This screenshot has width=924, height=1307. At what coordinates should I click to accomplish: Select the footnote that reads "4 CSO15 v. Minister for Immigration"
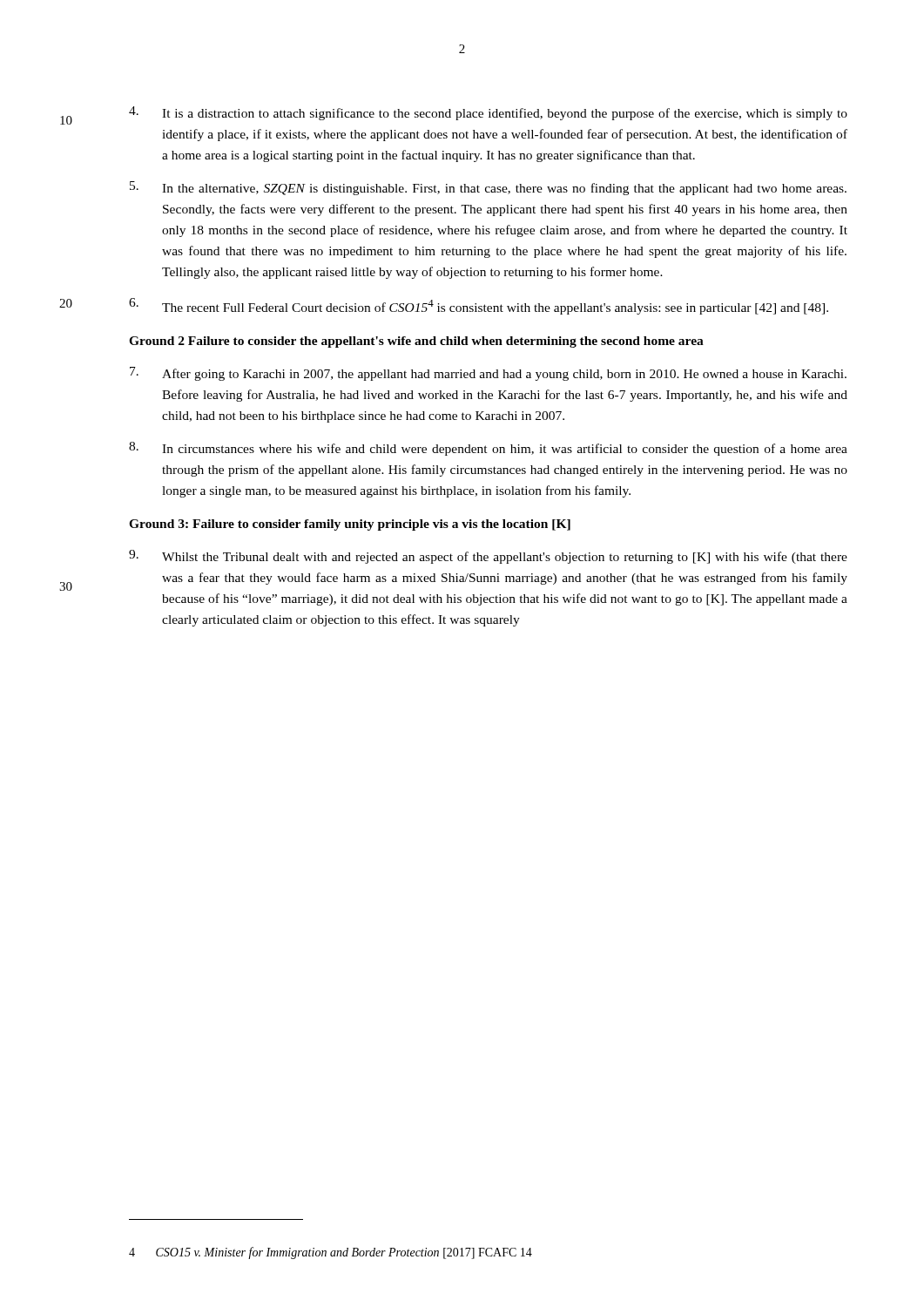coord(330,1252)
